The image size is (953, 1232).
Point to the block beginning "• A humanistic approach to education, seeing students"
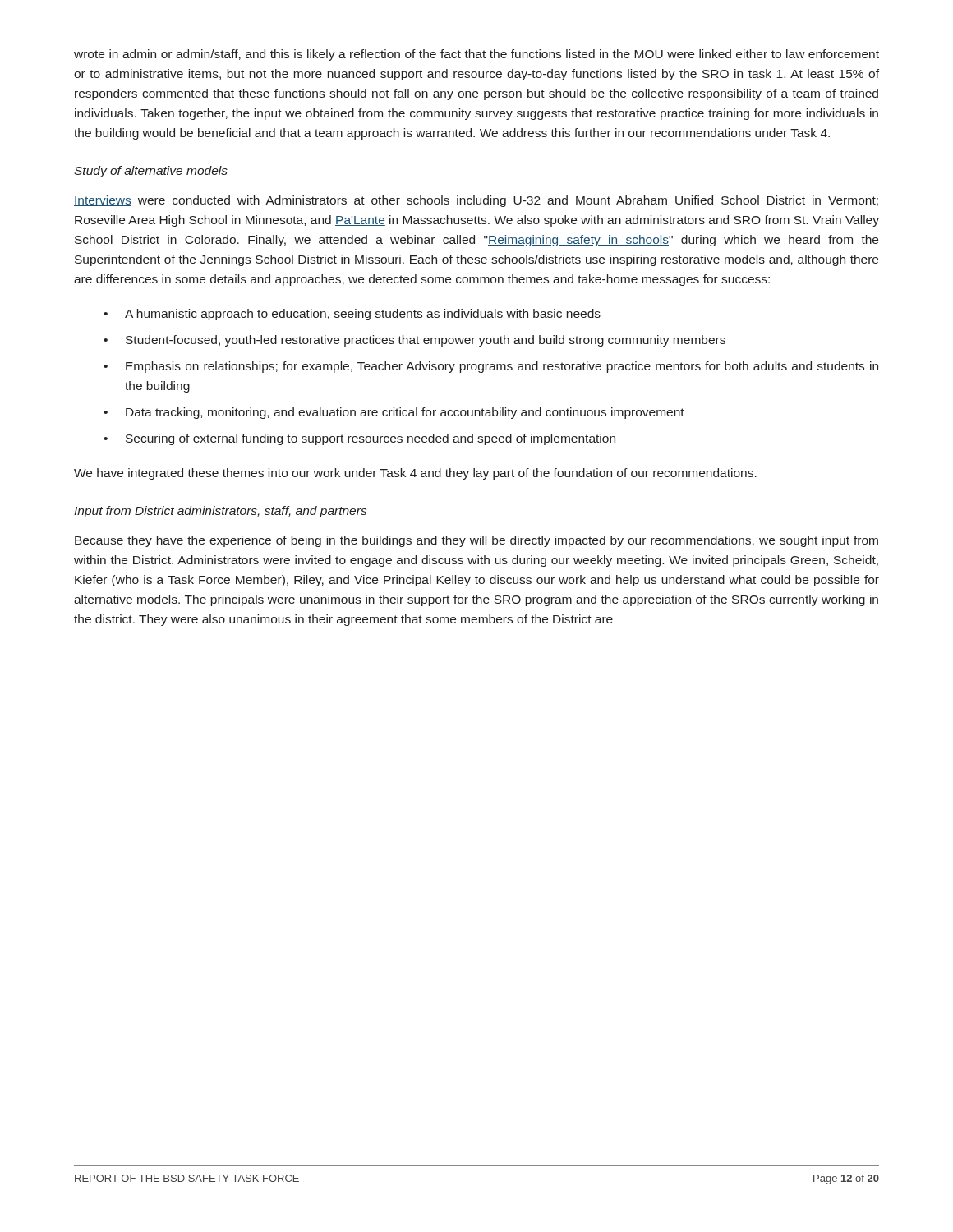tap(491, 314)
